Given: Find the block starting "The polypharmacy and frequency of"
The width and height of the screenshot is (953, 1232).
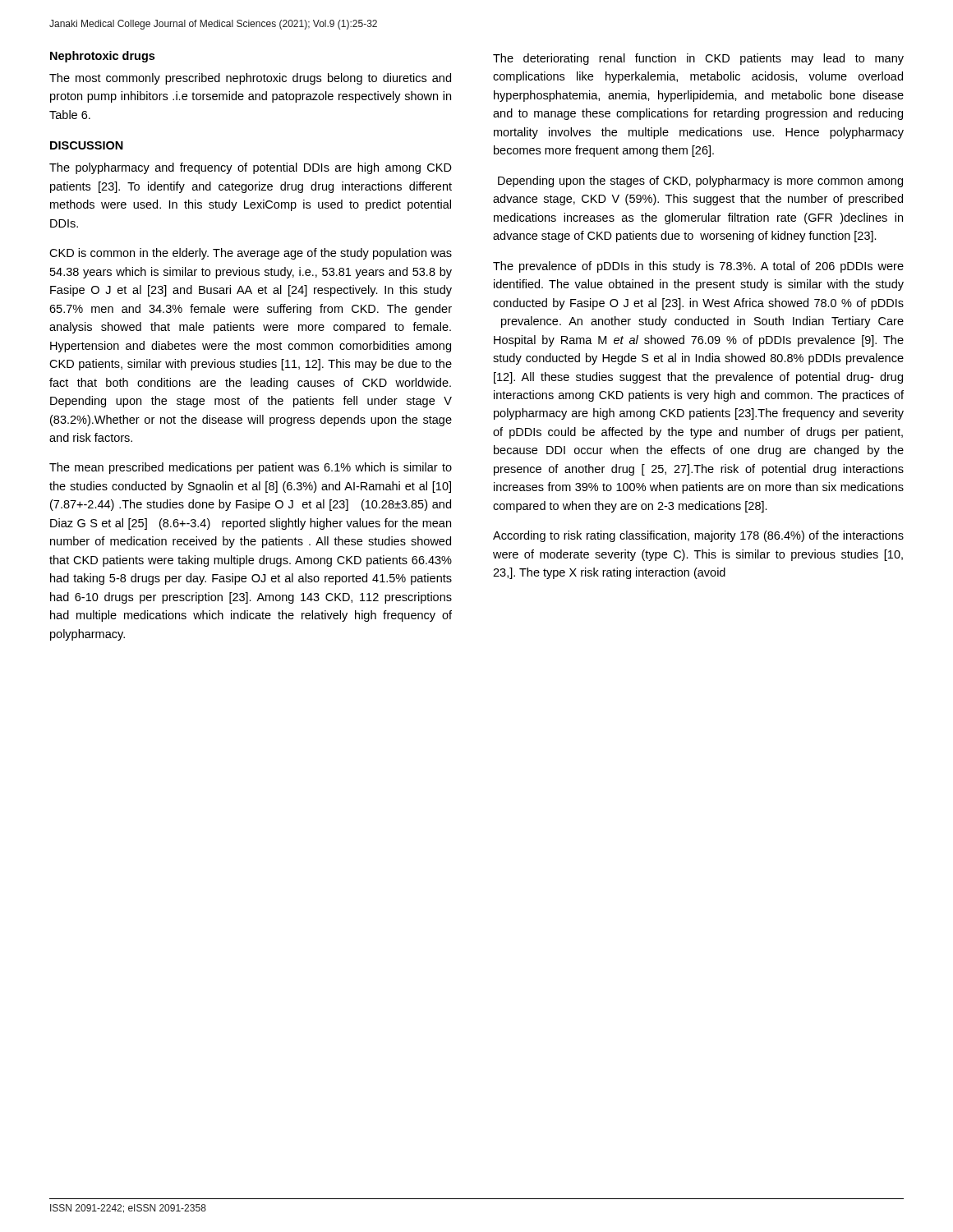Looking at the screenshot, I should [x=251, y=196].
